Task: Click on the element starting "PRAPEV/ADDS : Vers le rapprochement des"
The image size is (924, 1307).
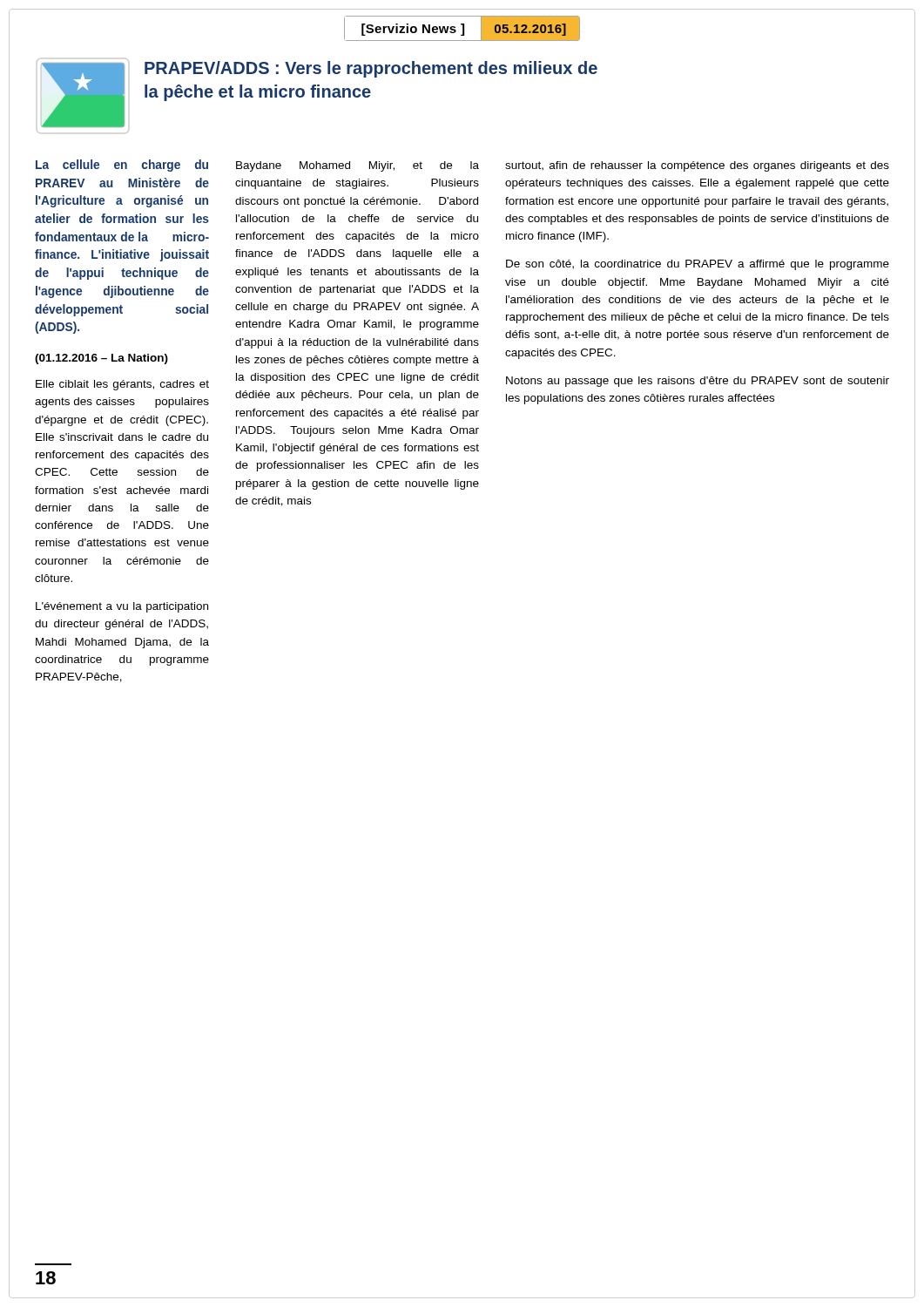Action: point(516,80)
